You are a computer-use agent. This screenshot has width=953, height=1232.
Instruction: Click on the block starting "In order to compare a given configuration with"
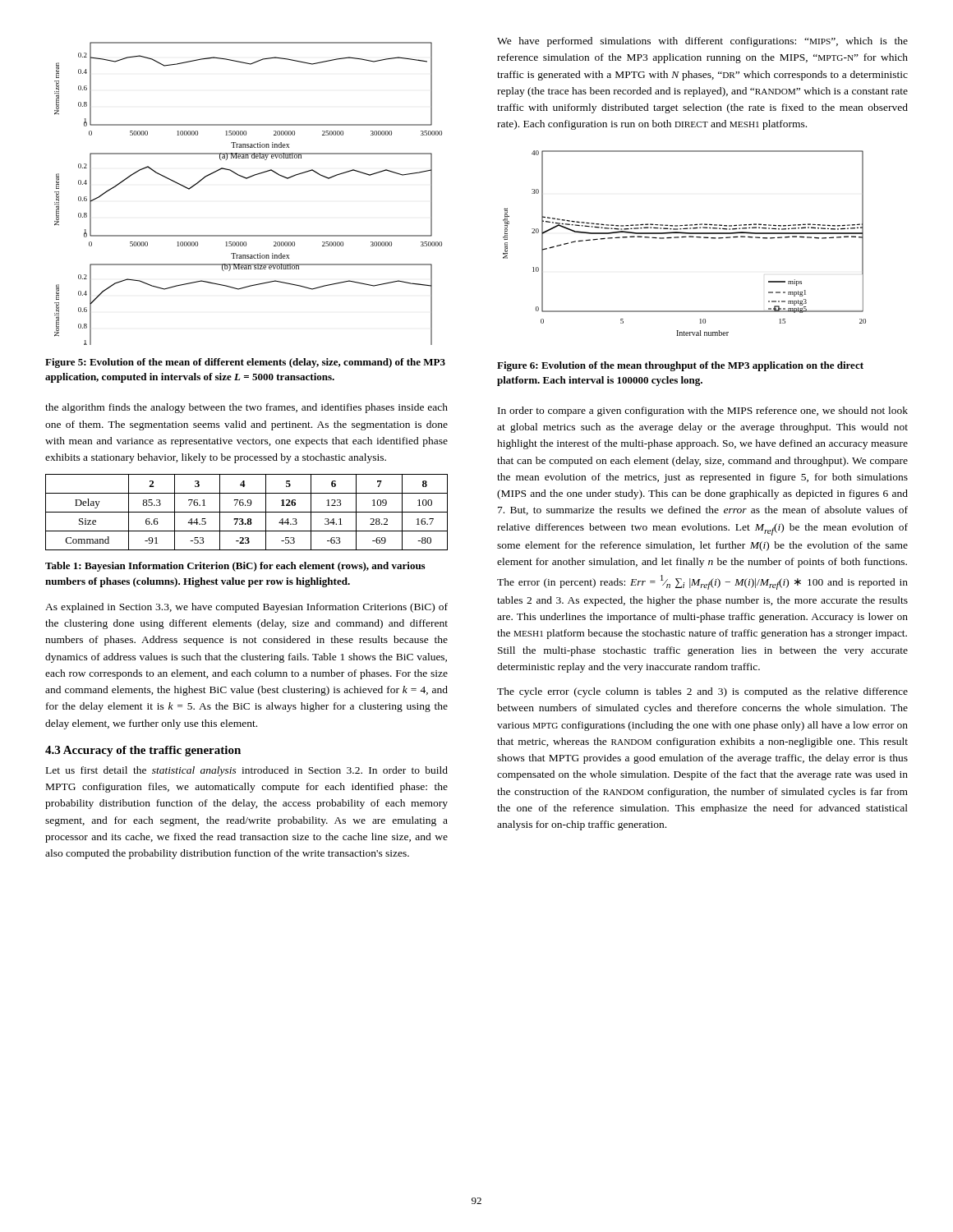[x=702, y=538]
